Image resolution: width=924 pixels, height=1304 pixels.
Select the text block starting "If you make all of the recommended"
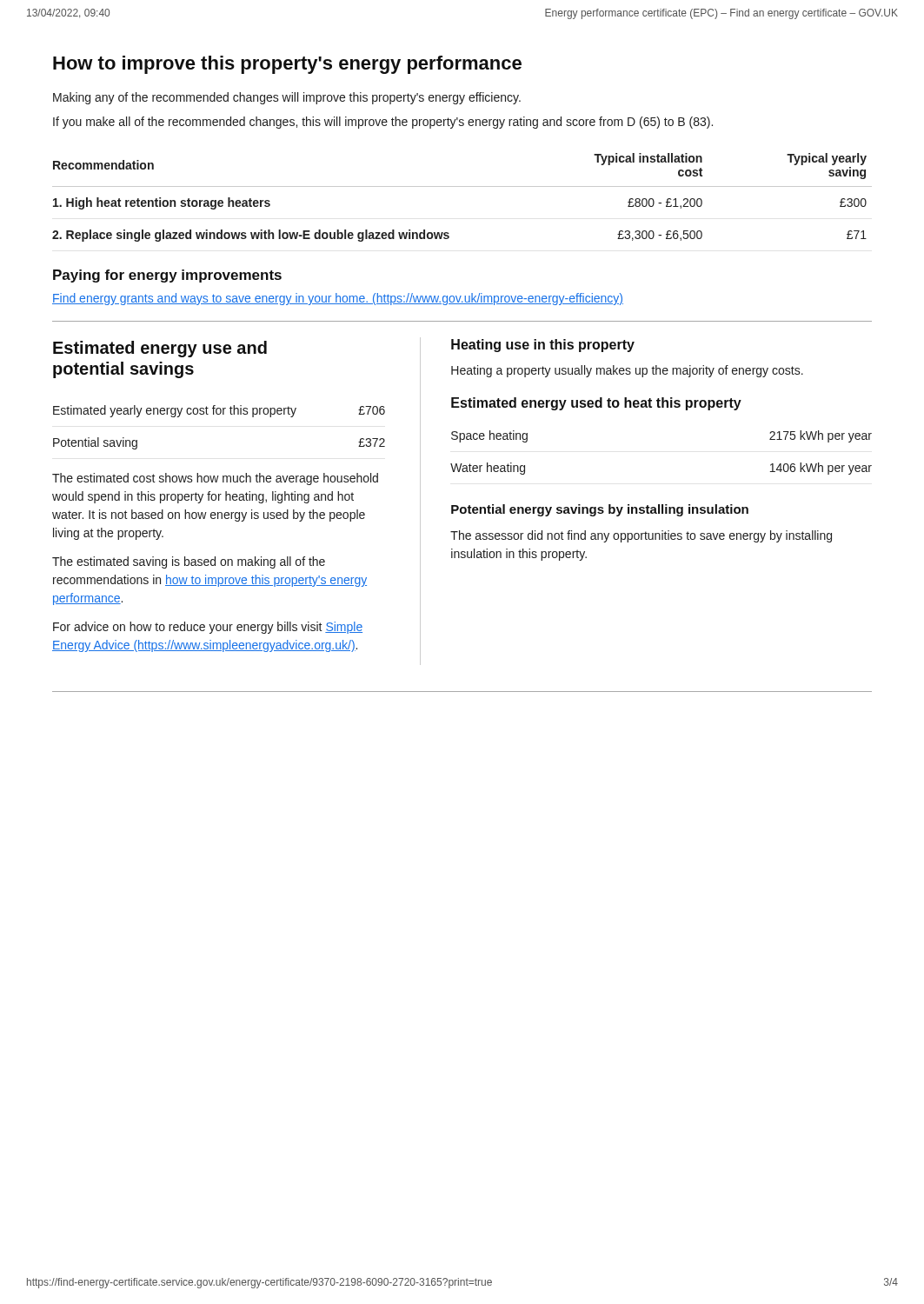[x=383, y=122]
